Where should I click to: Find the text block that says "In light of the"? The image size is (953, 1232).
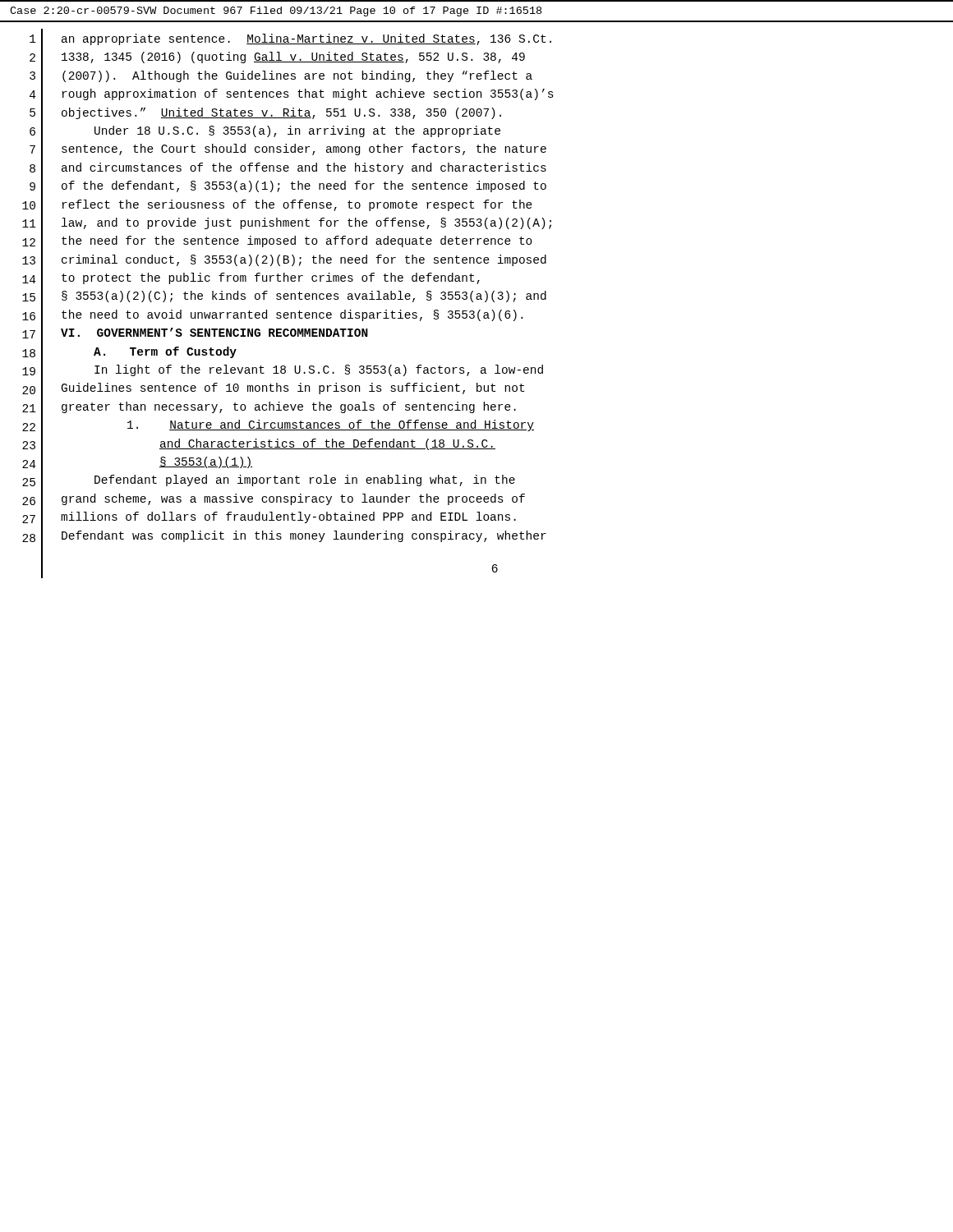pos(495,389)
